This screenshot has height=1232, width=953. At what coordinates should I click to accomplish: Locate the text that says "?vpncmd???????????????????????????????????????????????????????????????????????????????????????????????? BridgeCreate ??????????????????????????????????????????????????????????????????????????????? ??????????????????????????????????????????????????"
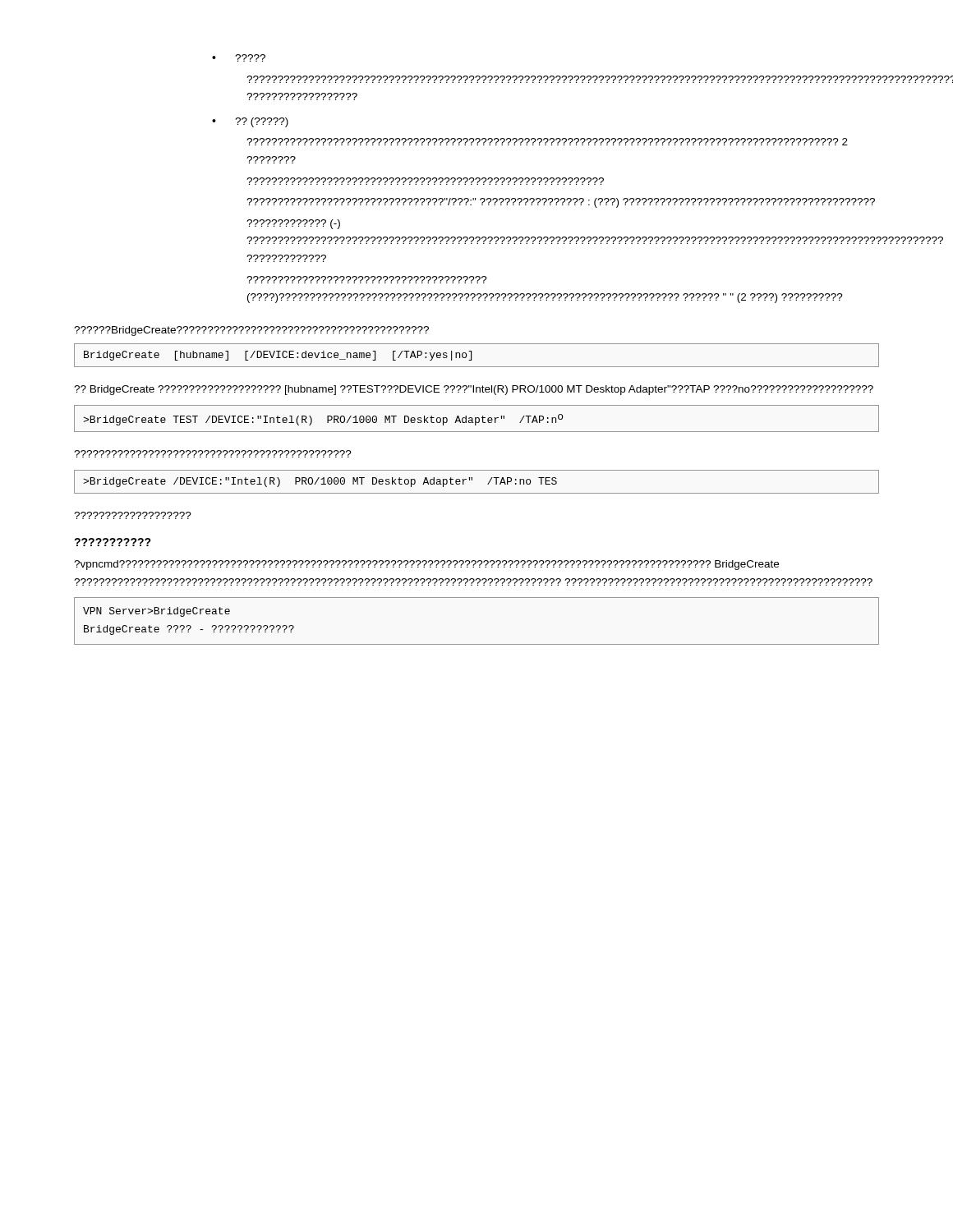[x=473, y=573]
